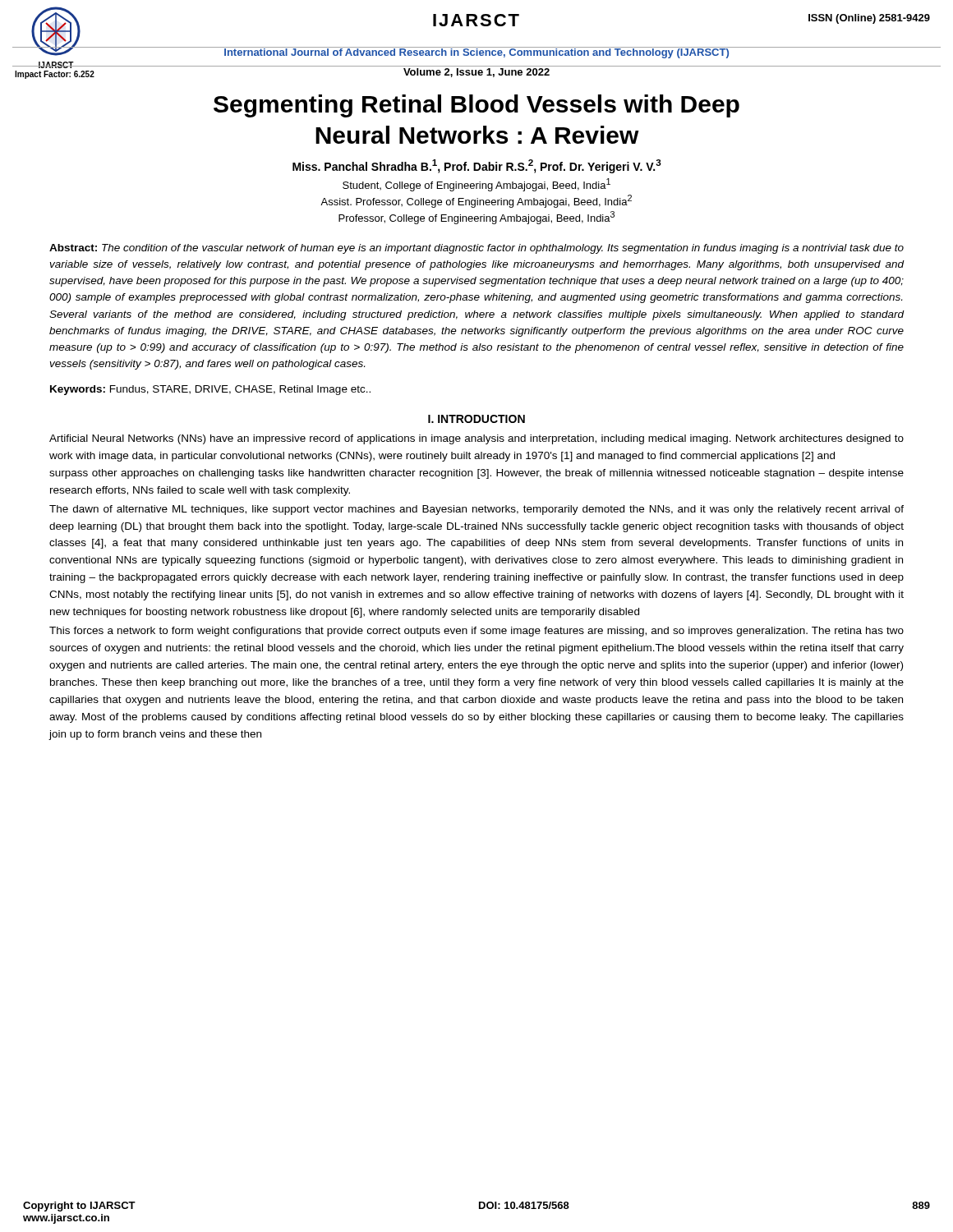
Task: Select the region starting "Miss. Panchal Shradha B.1, Prof. Dabir"
Action: point(476,165)
